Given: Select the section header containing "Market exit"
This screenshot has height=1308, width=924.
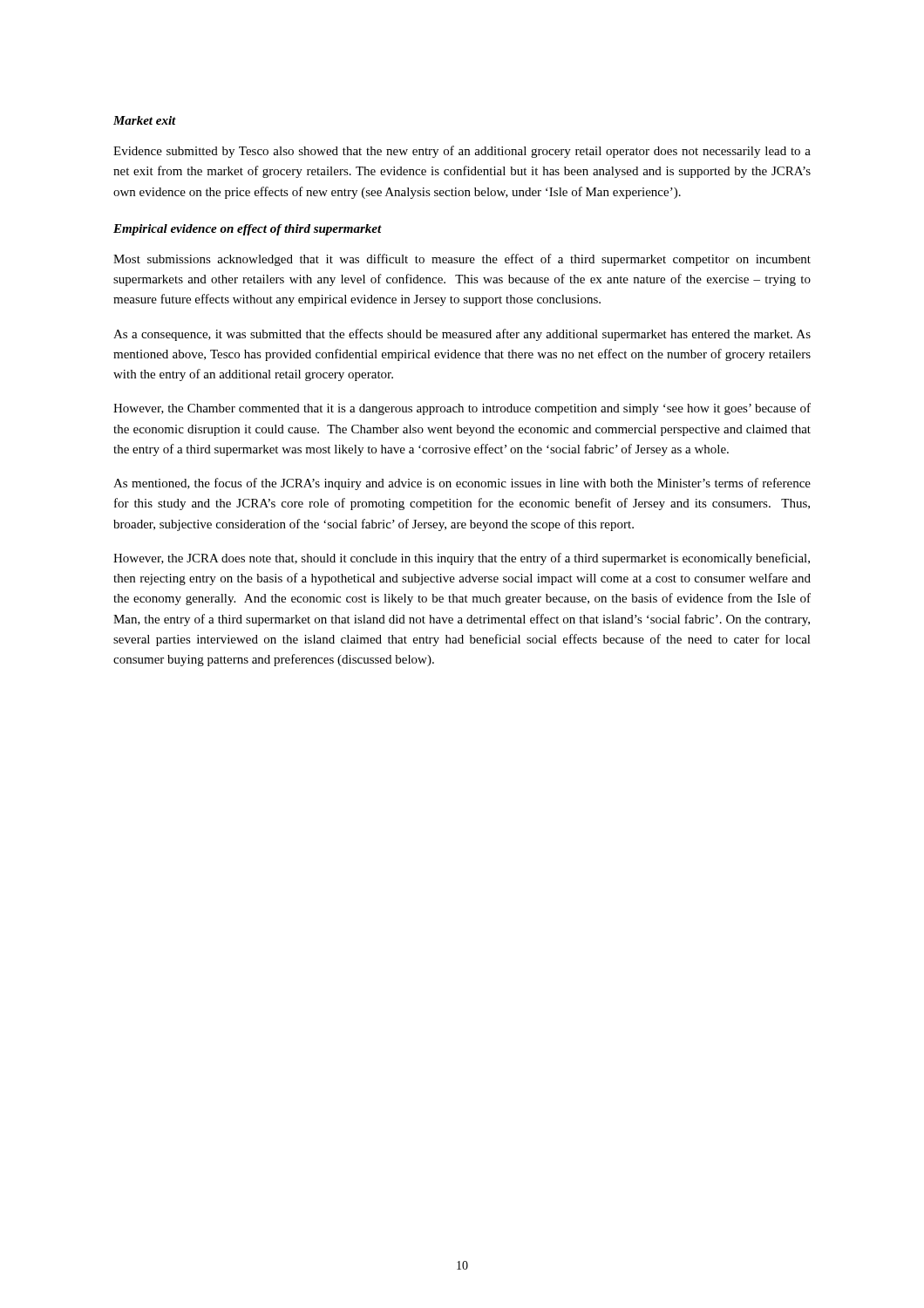Looking at the screenshot, I should [x=145, y=120].
